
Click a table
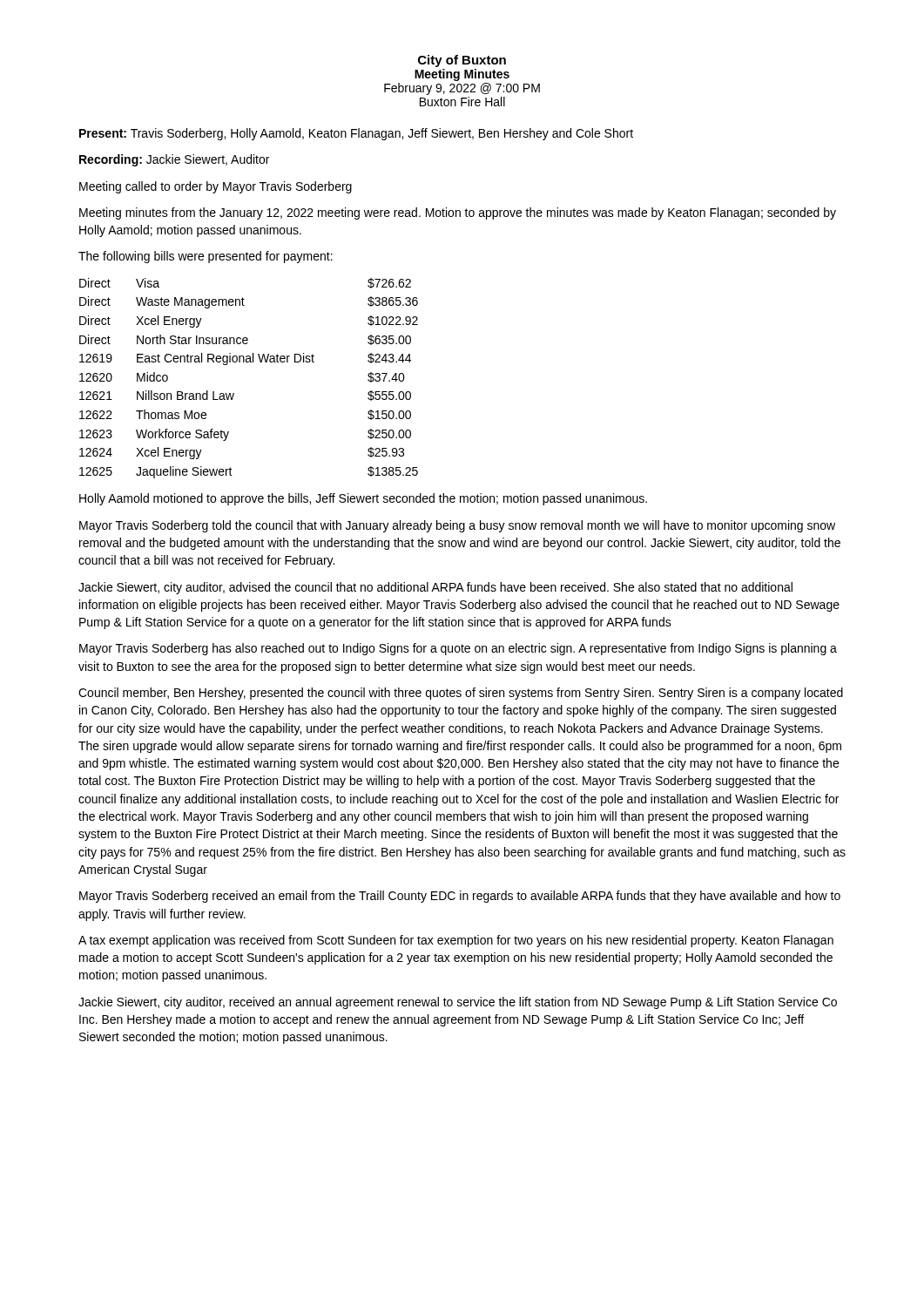462,378
